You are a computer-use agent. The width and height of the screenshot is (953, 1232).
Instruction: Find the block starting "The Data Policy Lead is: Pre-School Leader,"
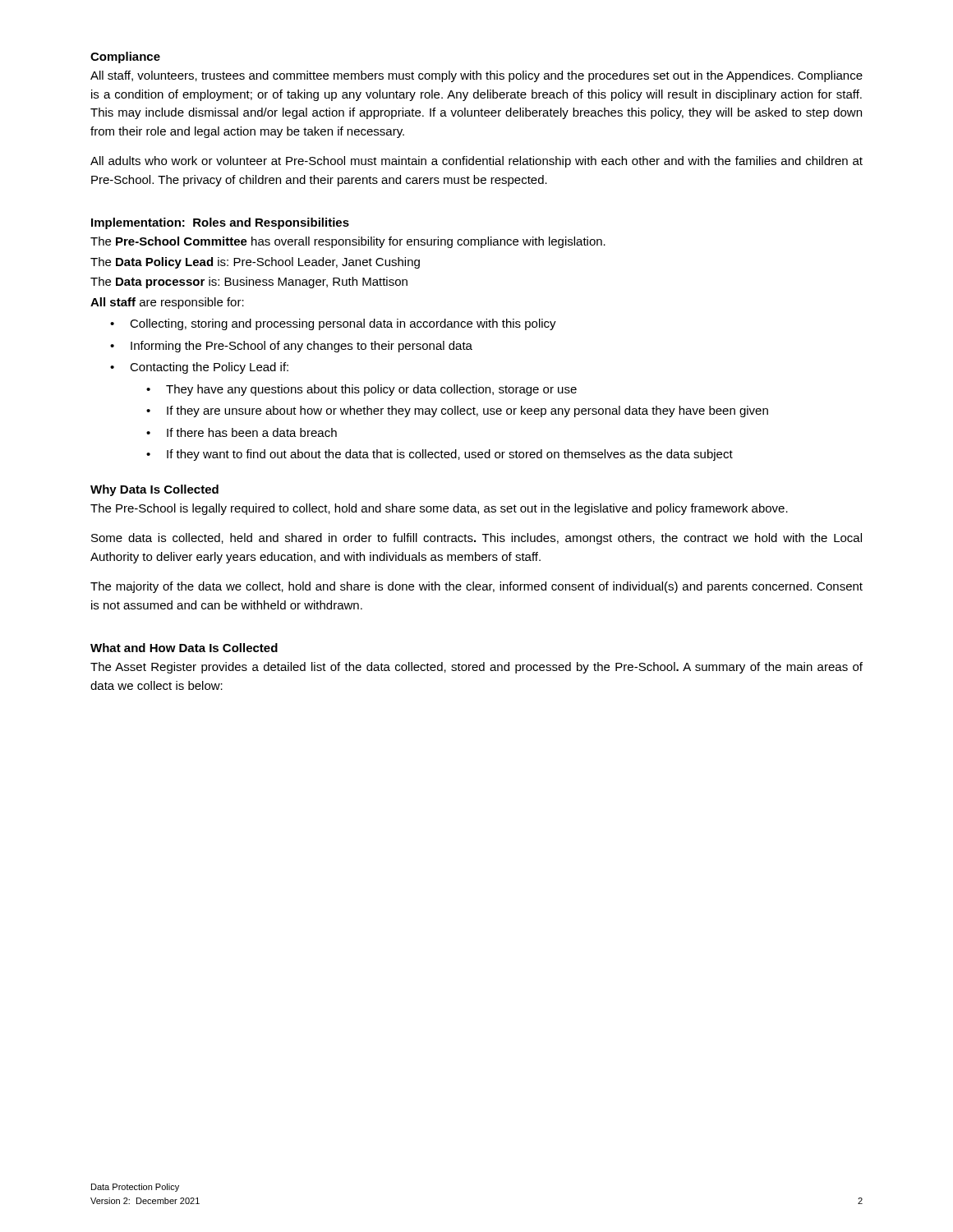(x=255, y=261)
